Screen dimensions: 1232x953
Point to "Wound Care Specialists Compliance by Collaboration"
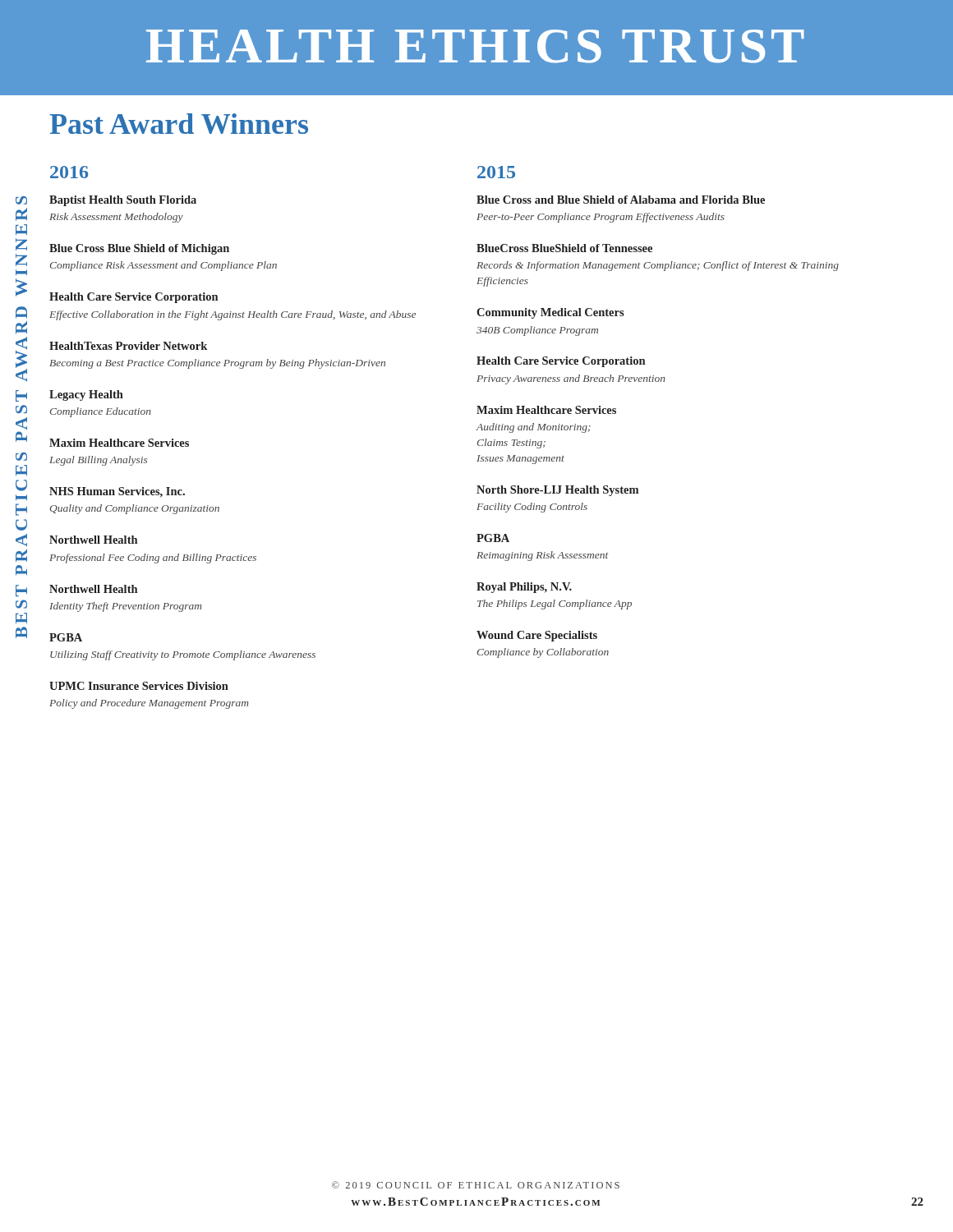coord(537,636)
